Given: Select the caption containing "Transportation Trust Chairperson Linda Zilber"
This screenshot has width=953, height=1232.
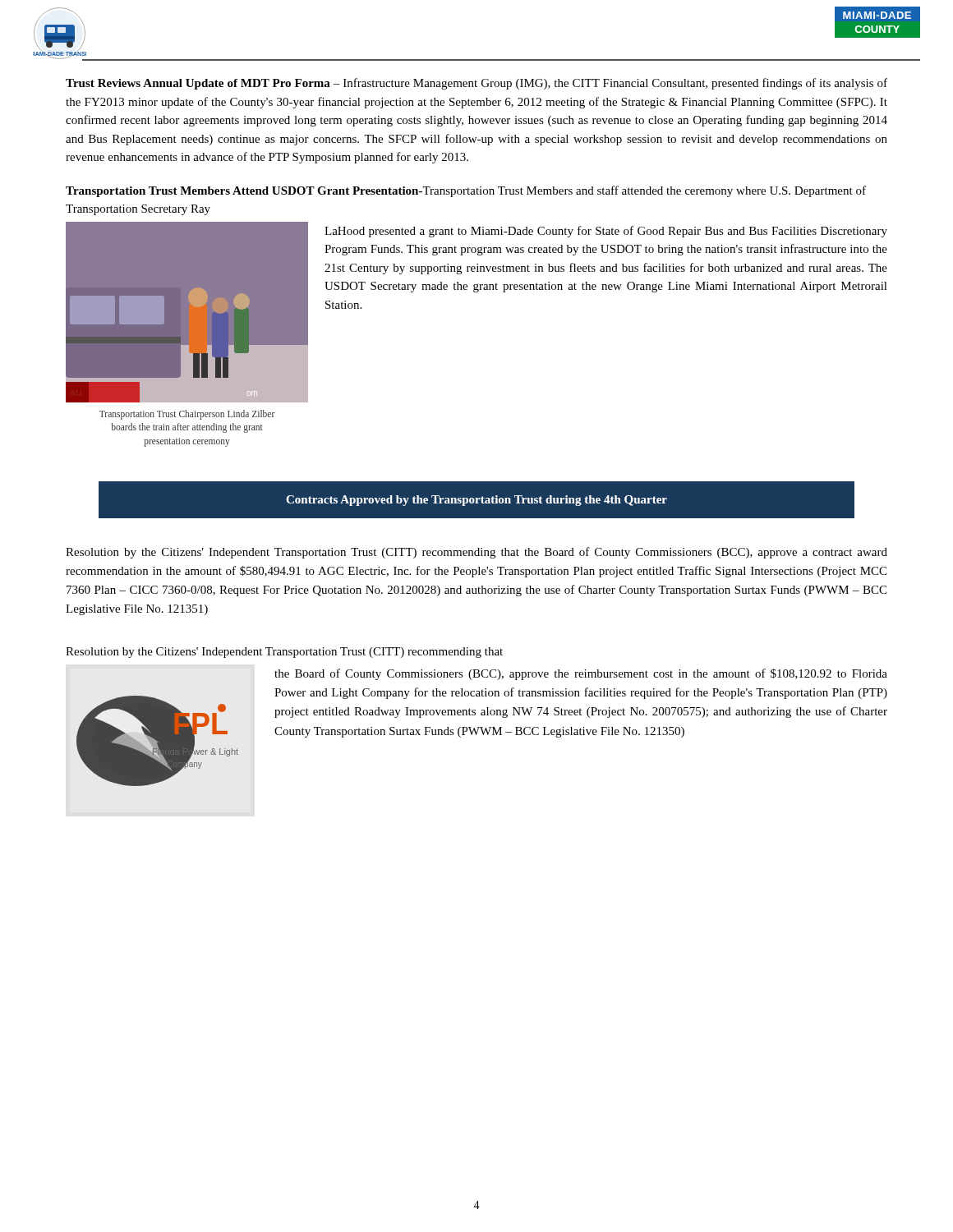Looking at the screenshot, I should pyautogui.click(x=187, y=427).
